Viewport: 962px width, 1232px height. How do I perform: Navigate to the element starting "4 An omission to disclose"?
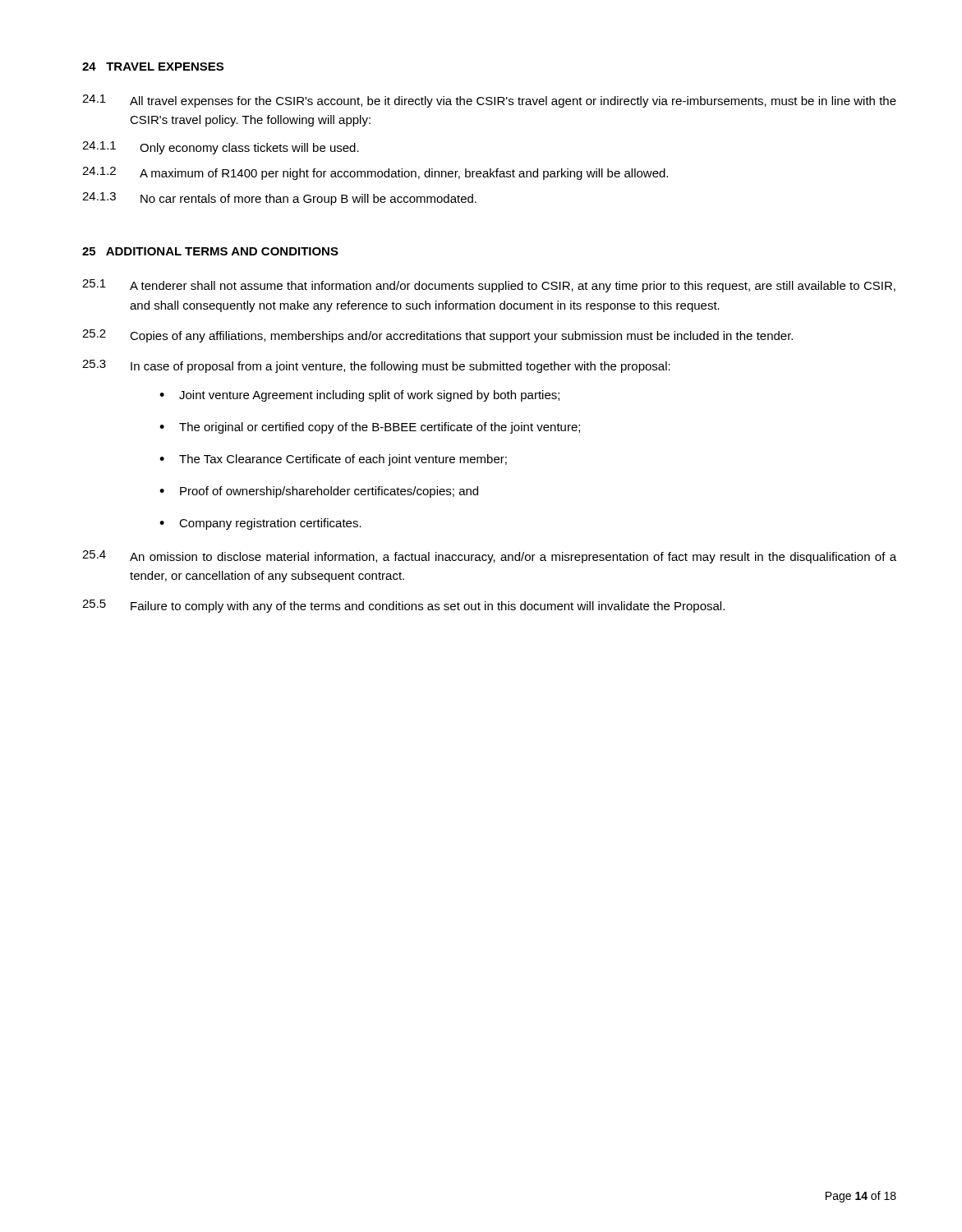click(x=489, y=566)
